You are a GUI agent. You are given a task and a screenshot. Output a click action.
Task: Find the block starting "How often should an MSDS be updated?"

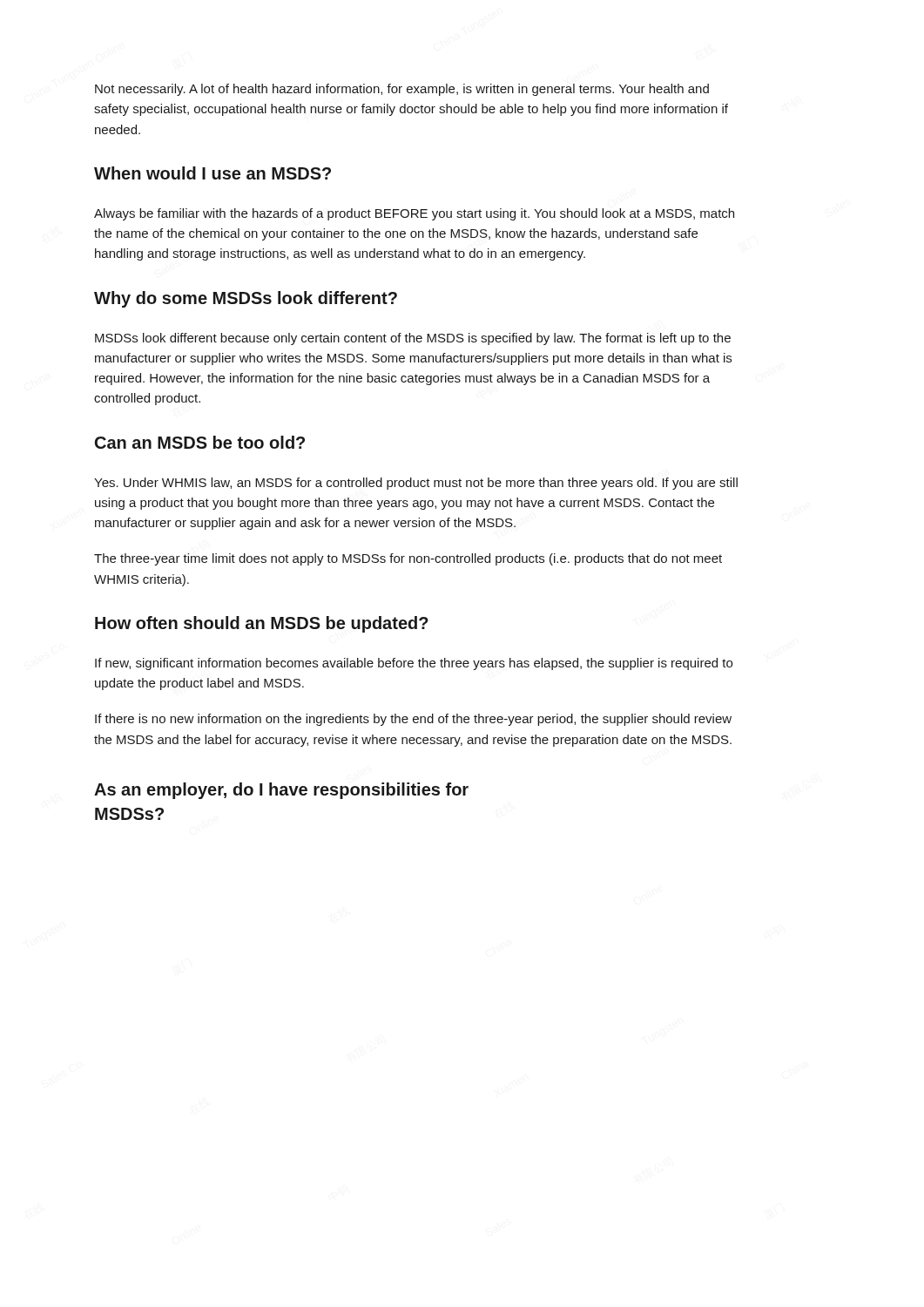click(261, 623)
